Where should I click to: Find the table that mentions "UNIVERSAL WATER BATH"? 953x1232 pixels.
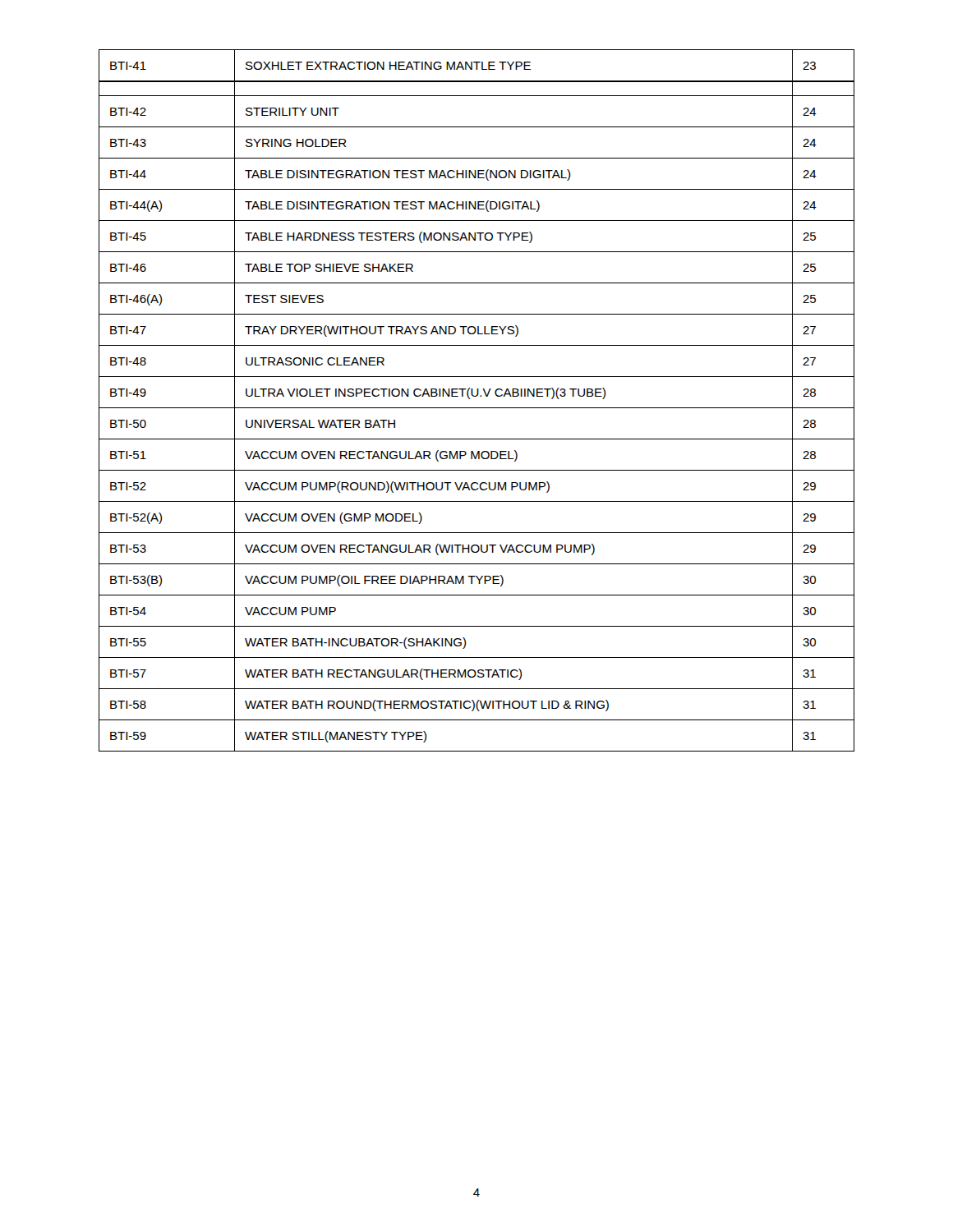pos(476,400)
